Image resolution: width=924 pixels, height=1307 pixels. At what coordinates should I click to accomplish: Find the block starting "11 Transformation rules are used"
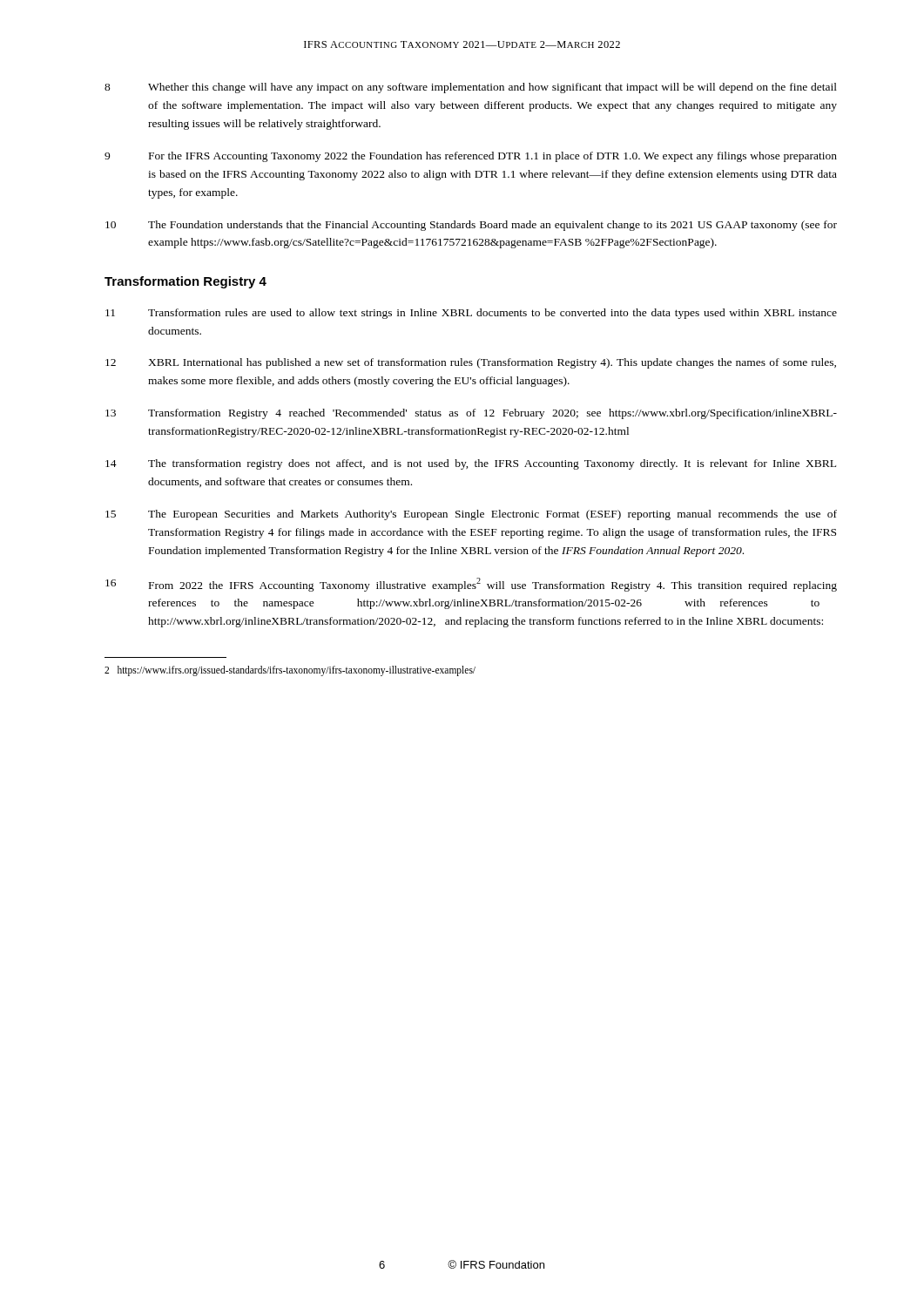471,322
